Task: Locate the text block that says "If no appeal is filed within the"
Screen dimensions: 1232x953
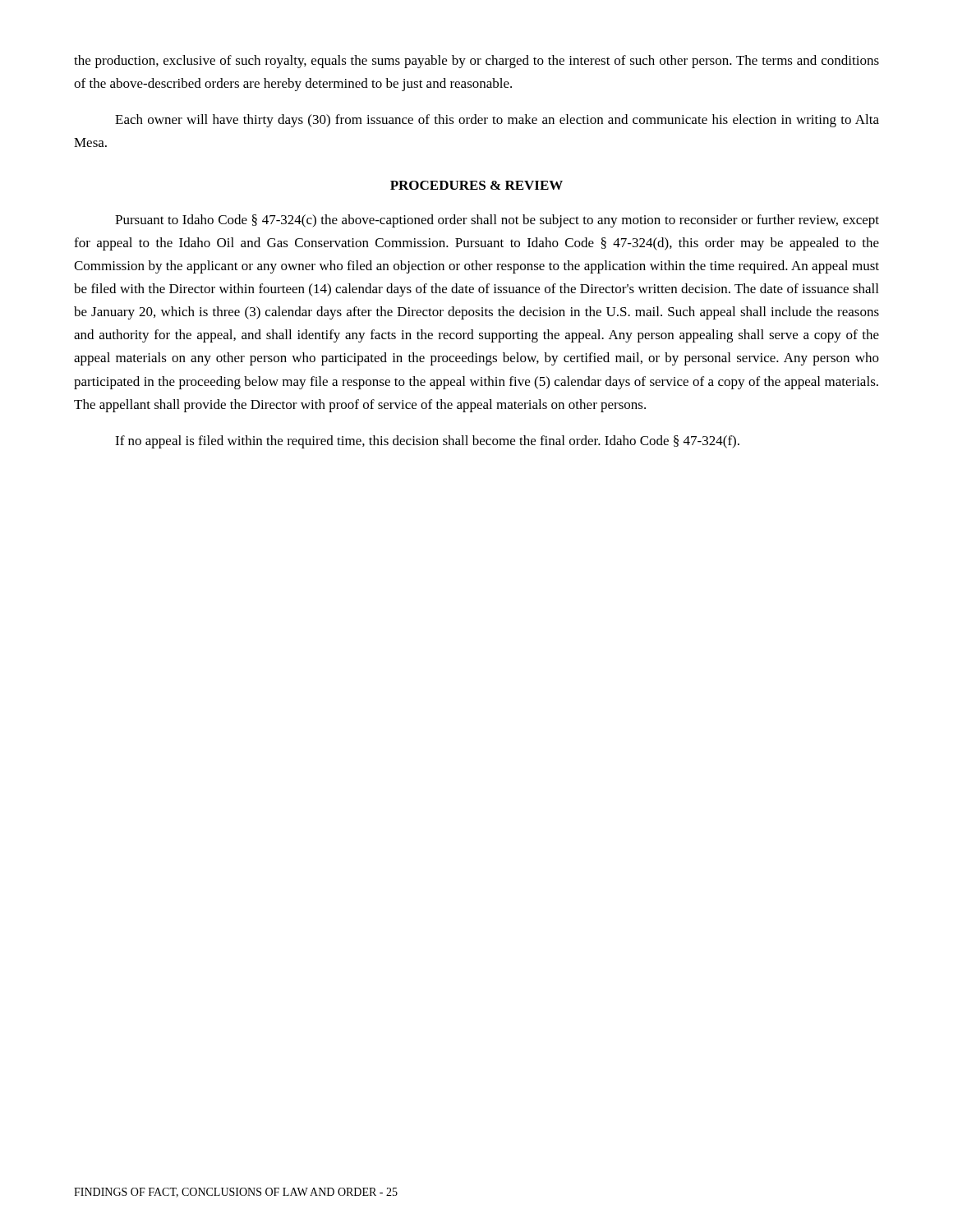Action: (428, 440)
